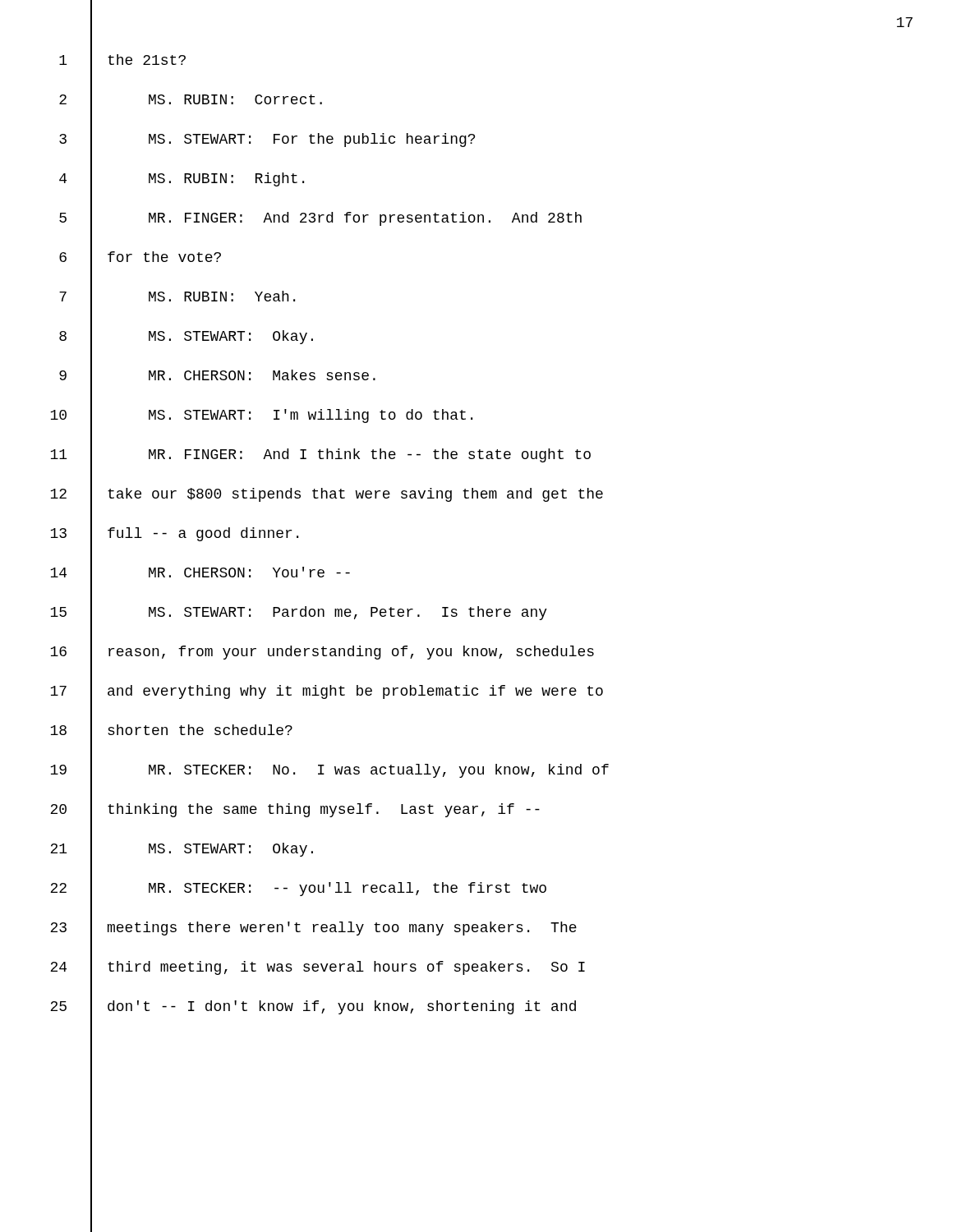This screenshot has width=953, height=1232.
Task: Click on the text block starting "25 don't -- I don't know"
Action: [x=468, y=1007]
